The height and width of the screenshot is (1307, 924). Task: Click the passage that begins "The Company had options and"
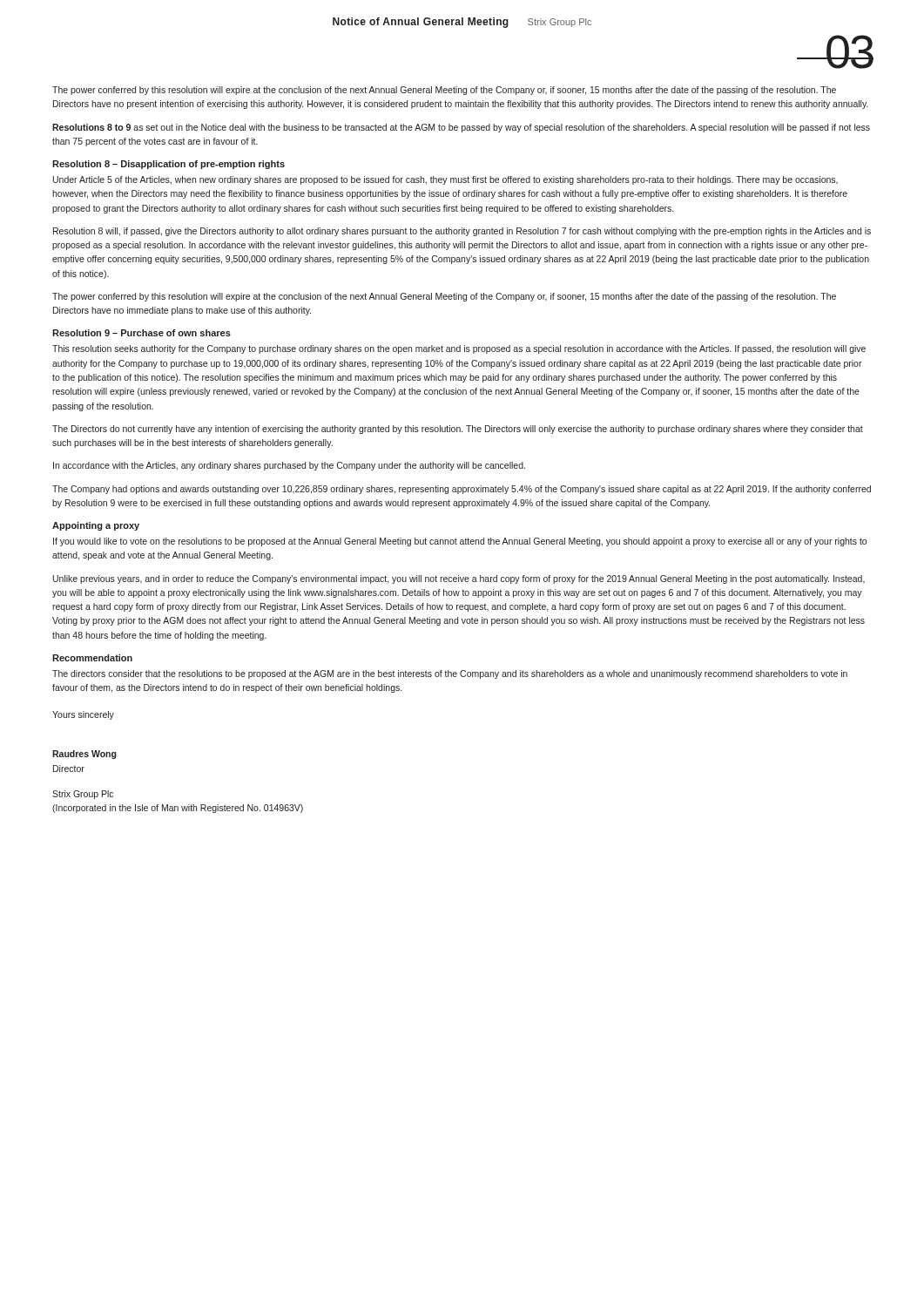[x=462, y=496]
